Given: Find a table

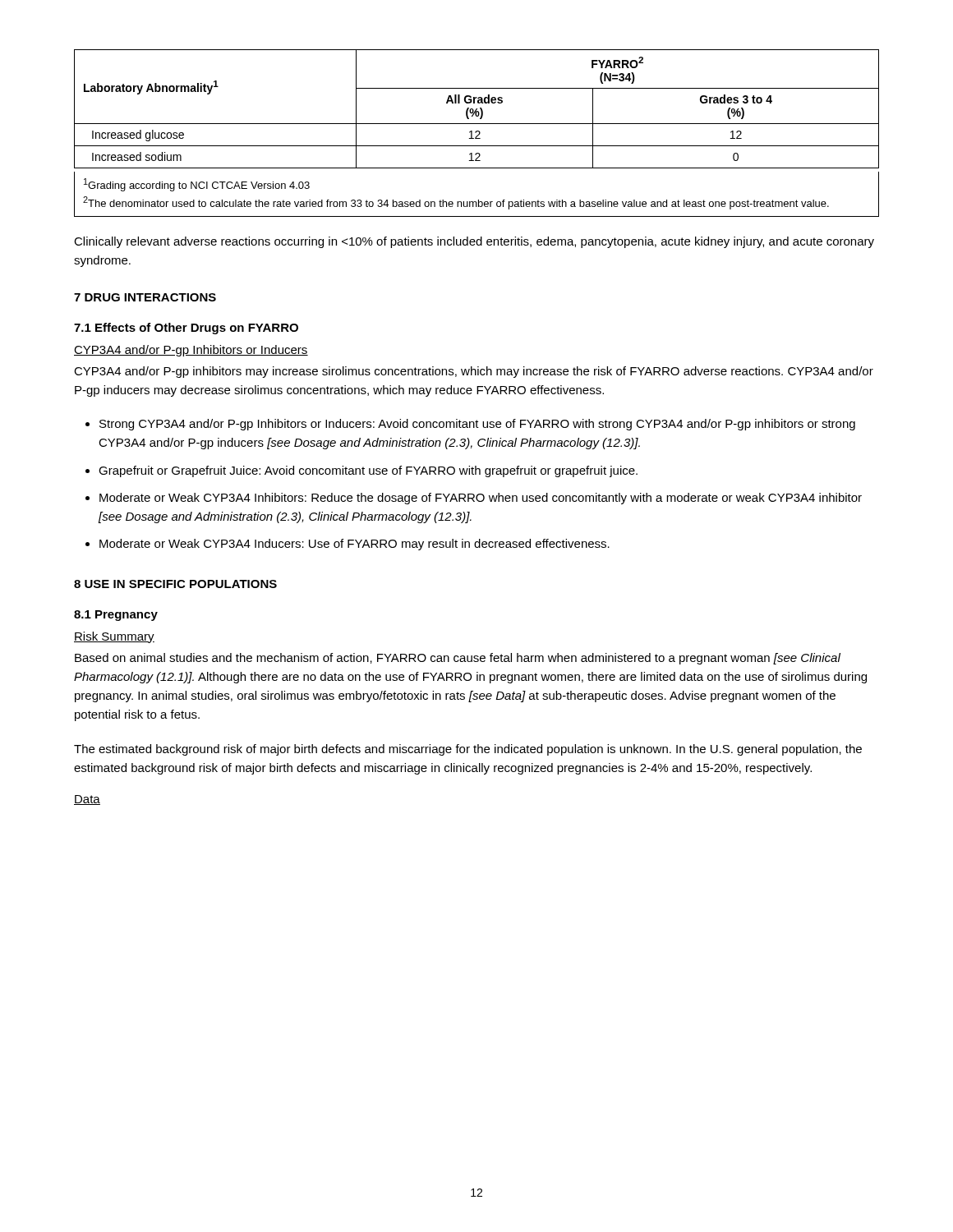Looking at the screenshot, I should [476, 109].
